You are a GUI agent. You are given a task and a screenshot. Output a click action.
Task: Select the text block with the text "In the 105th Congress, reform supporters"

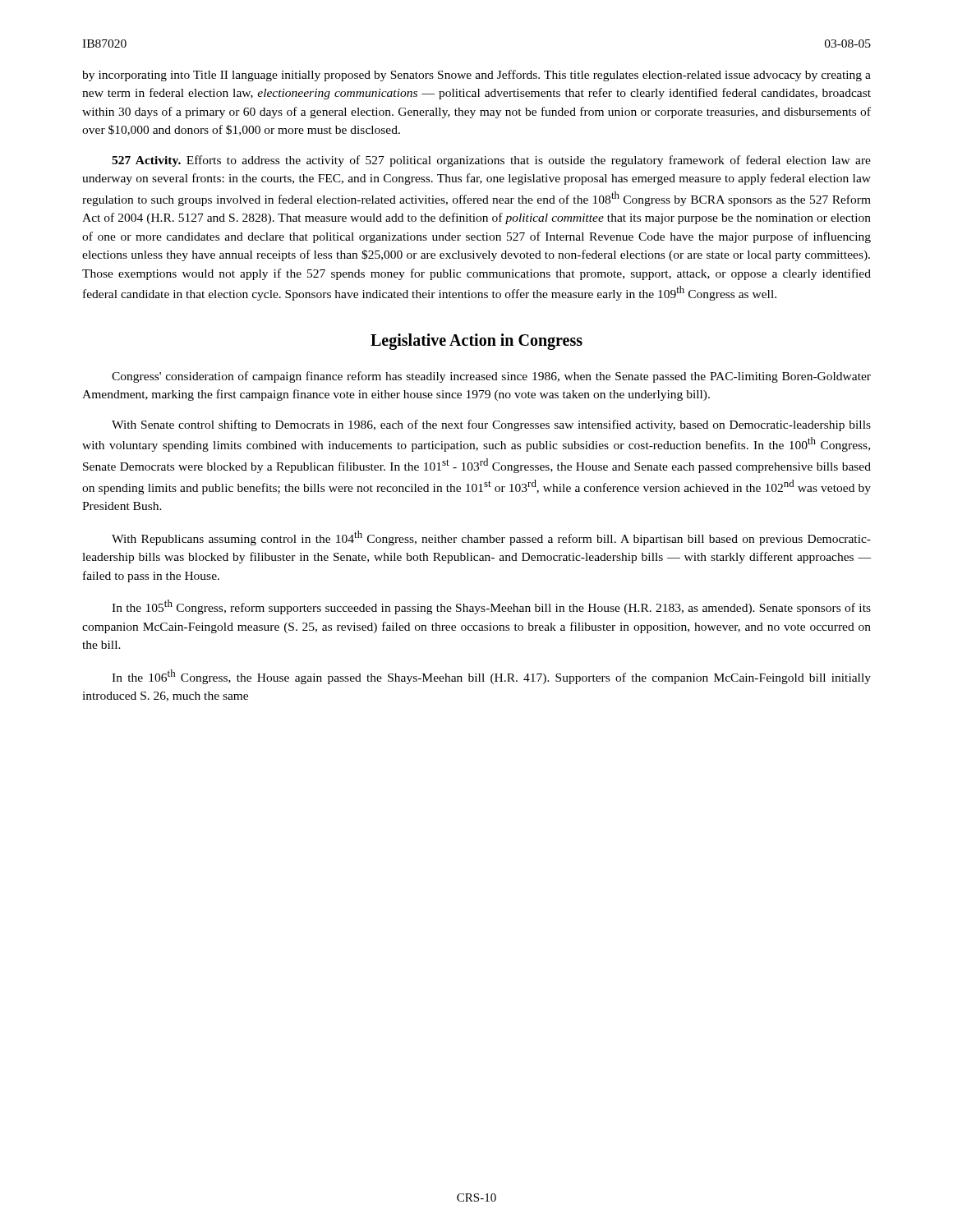[476, 625]
